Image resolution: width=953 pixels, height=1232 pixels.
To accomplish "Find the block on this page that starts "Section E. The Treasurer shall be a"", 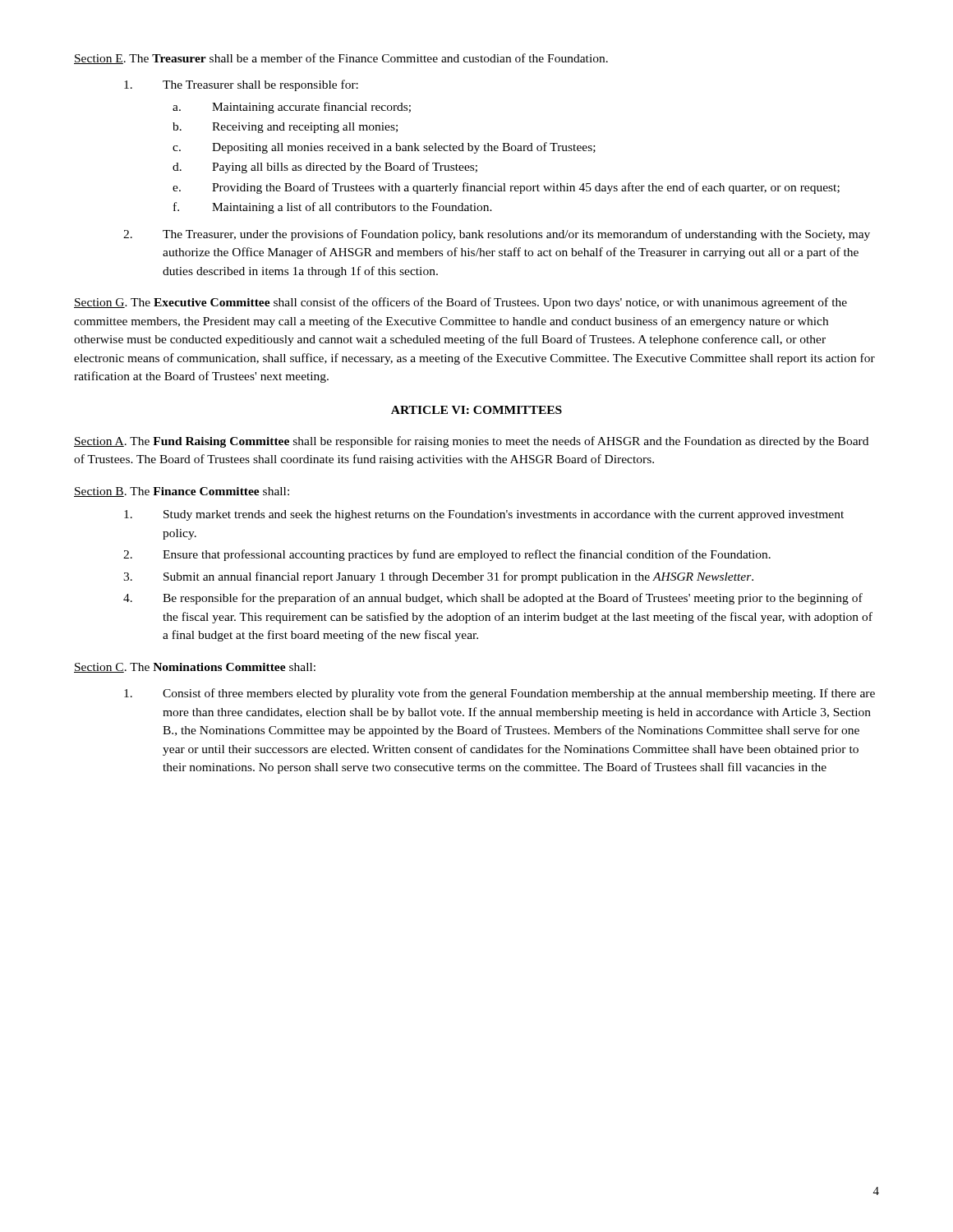I will point(341,58).
